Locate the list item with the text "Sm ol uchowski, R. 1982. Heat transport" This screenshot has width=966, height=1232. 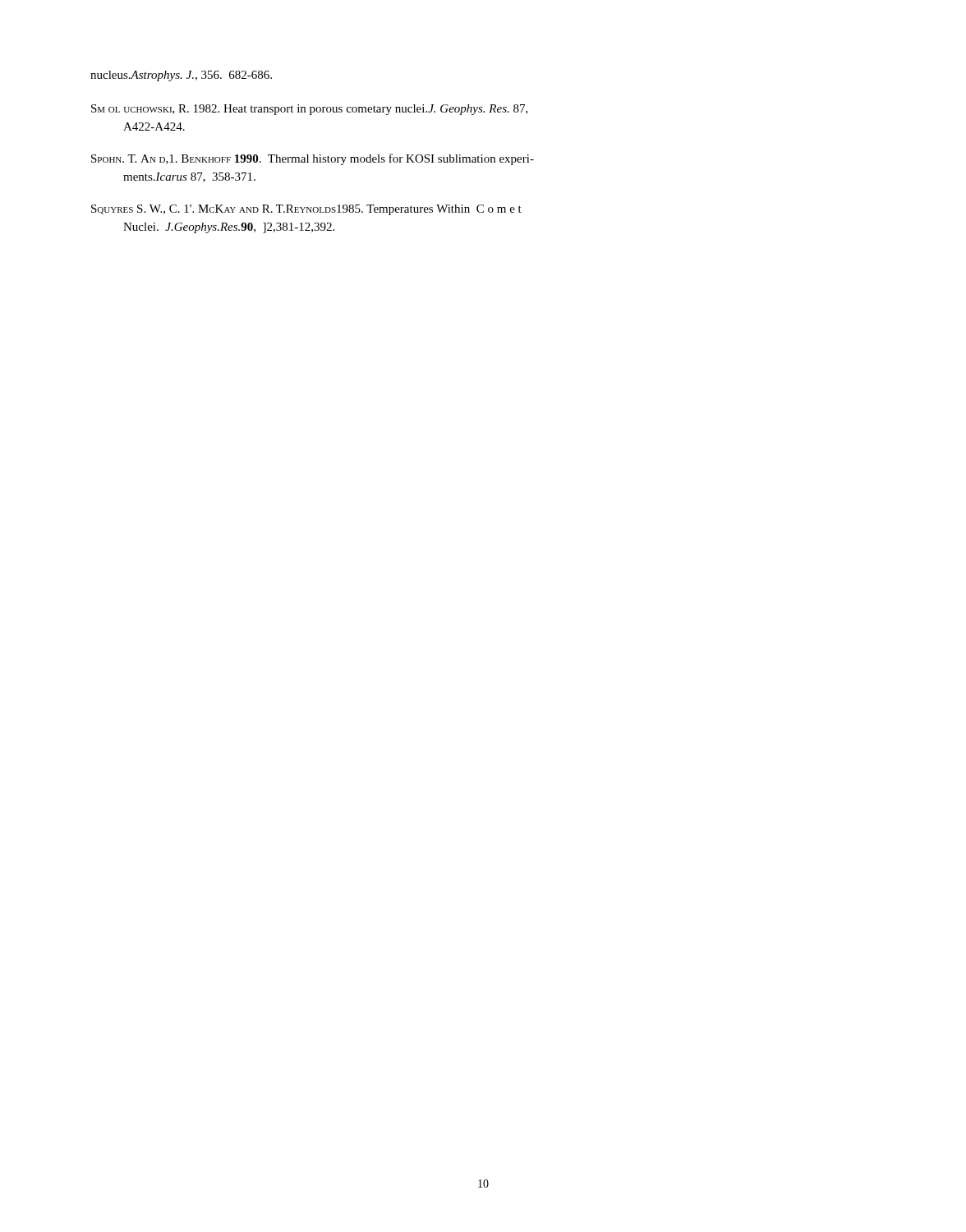click(483, 117)
